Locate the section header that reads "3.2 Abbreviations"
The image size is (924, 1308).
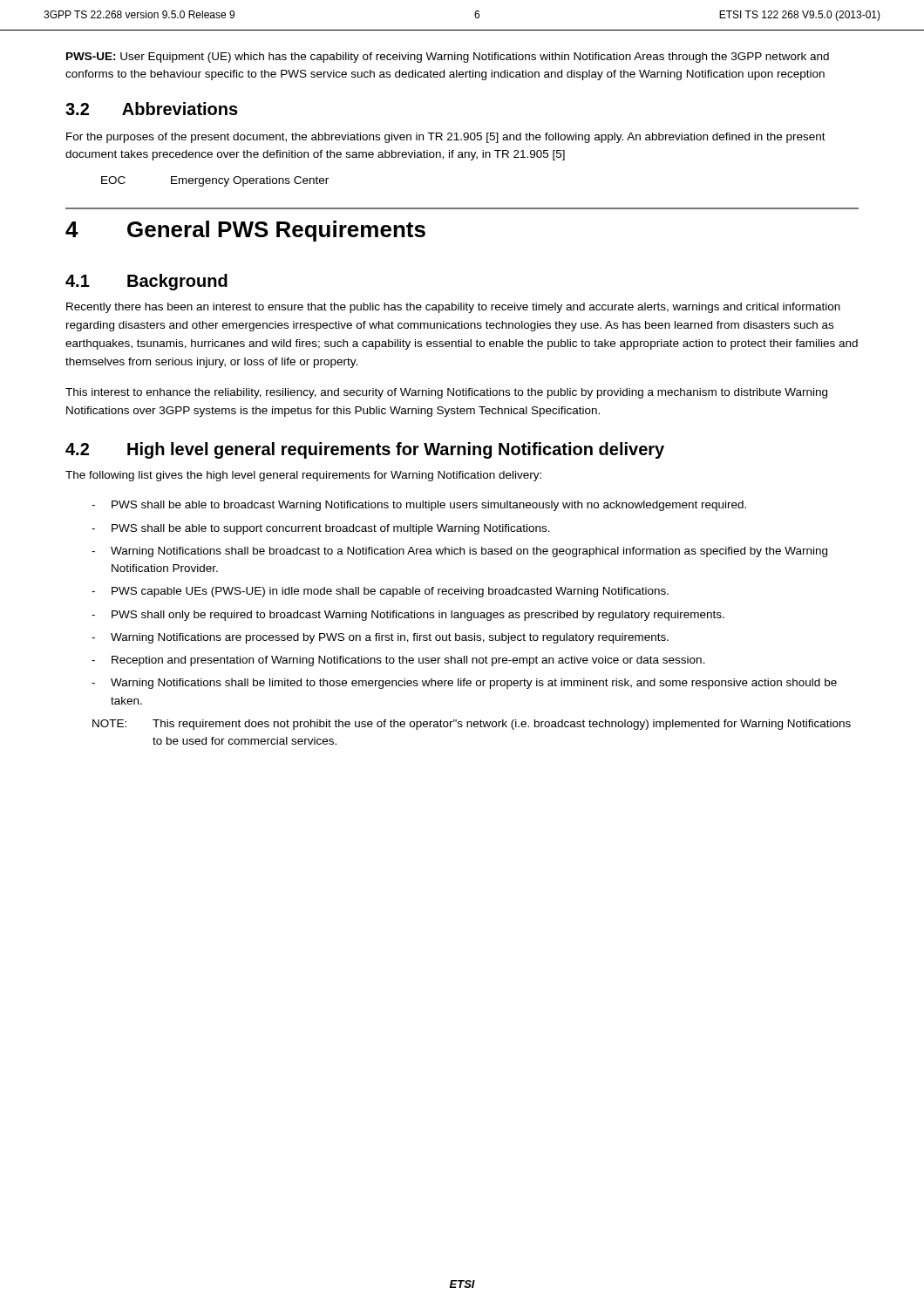coord(152,109)
